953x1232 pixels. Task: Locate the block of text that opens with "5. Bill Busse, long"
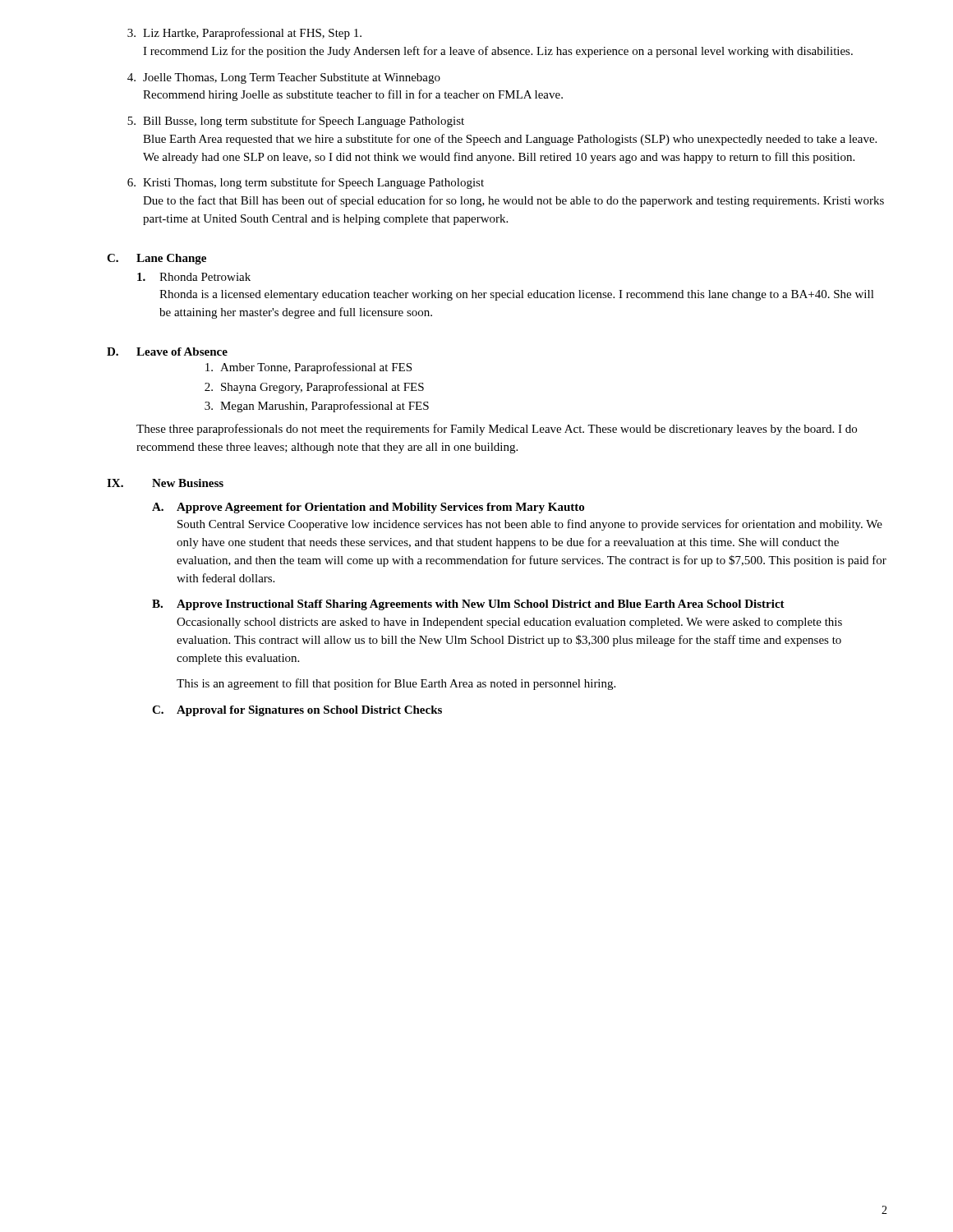[497, 139]
